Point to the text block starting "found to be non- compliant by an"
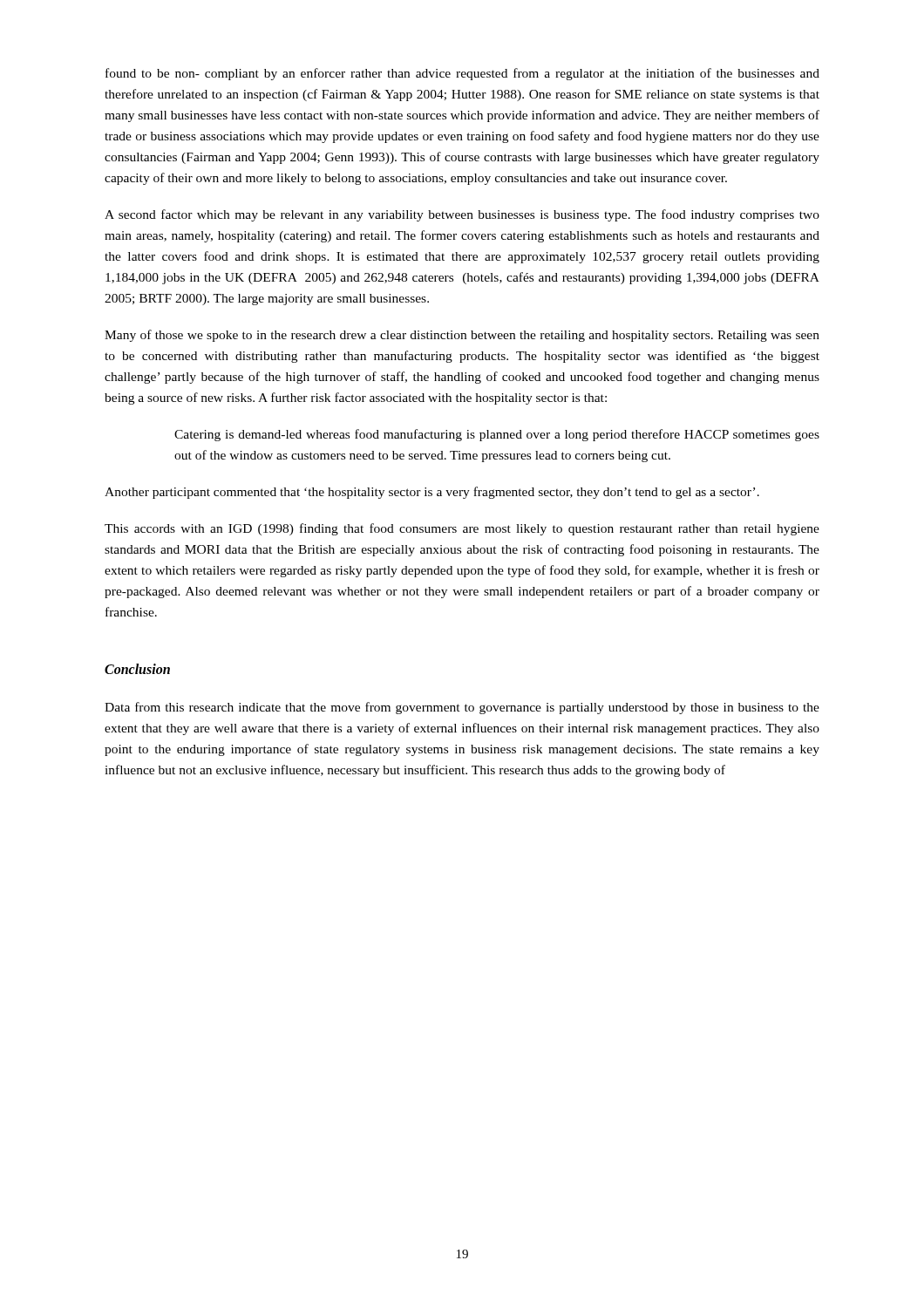924x1308 pixels. 462,125
